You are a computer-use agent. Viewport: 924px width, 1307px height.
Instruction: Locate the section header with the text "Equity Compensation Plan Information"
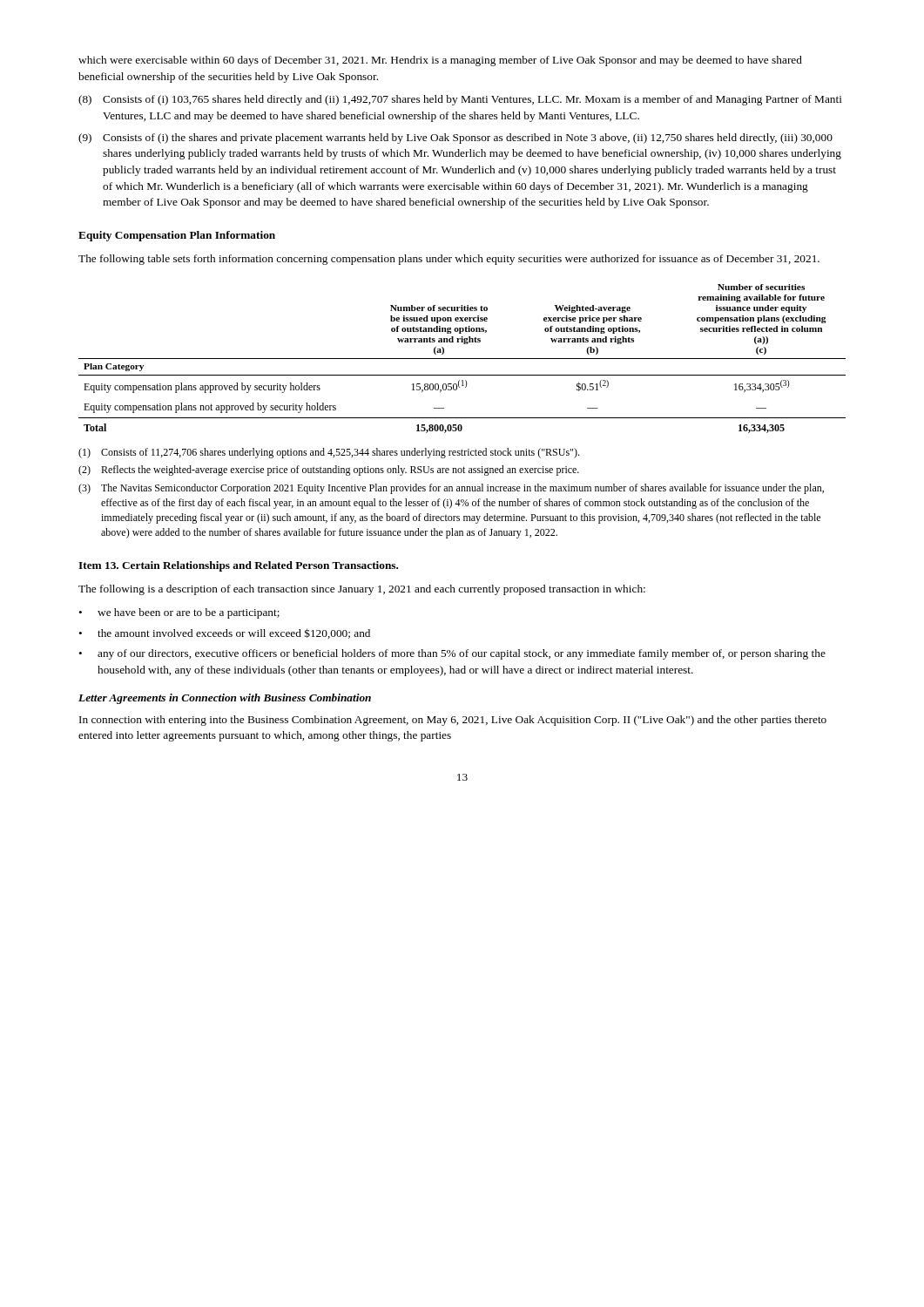[177, 235]
